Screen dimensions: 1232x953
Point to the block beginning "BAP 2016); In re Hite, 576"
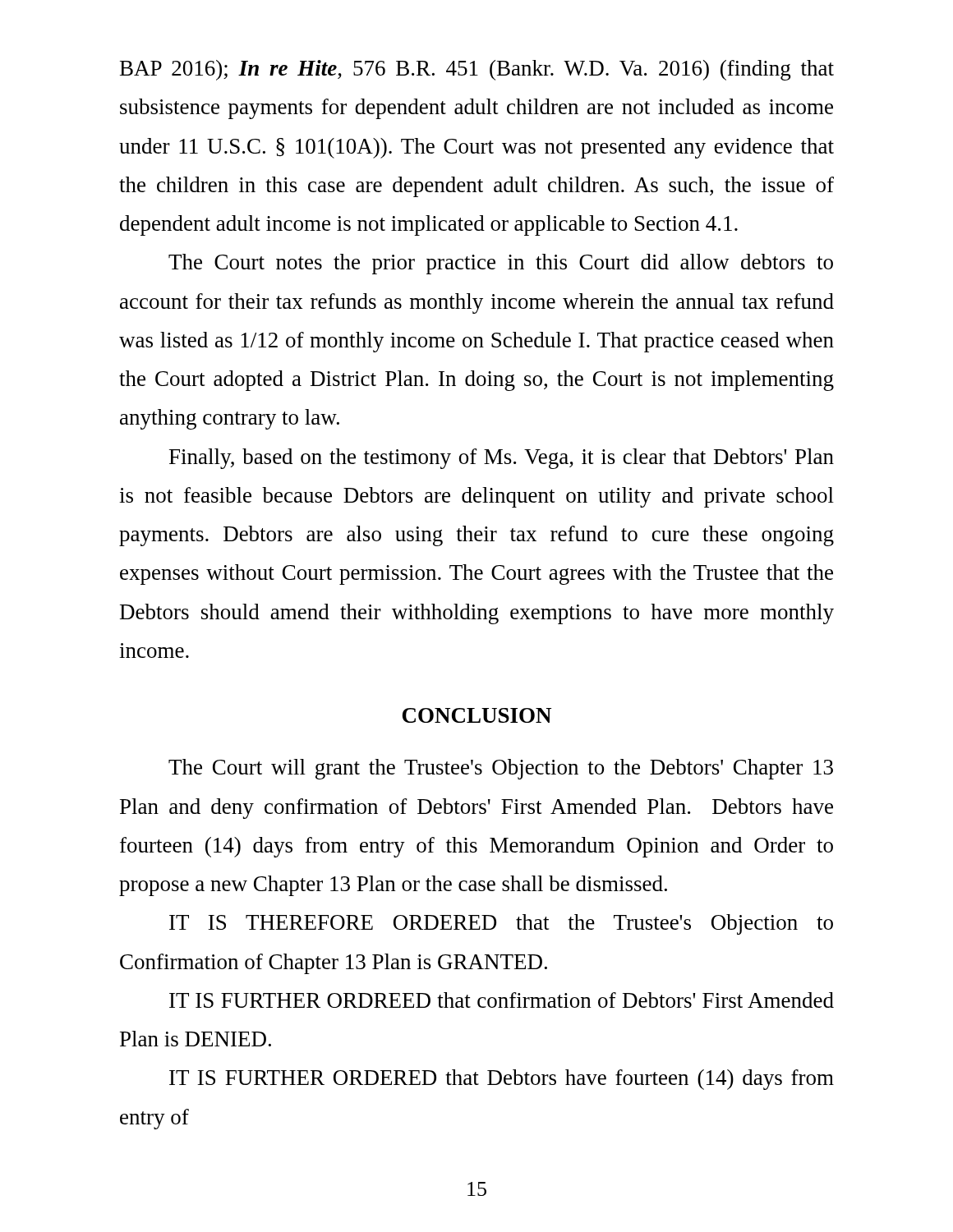coord(476,146)
